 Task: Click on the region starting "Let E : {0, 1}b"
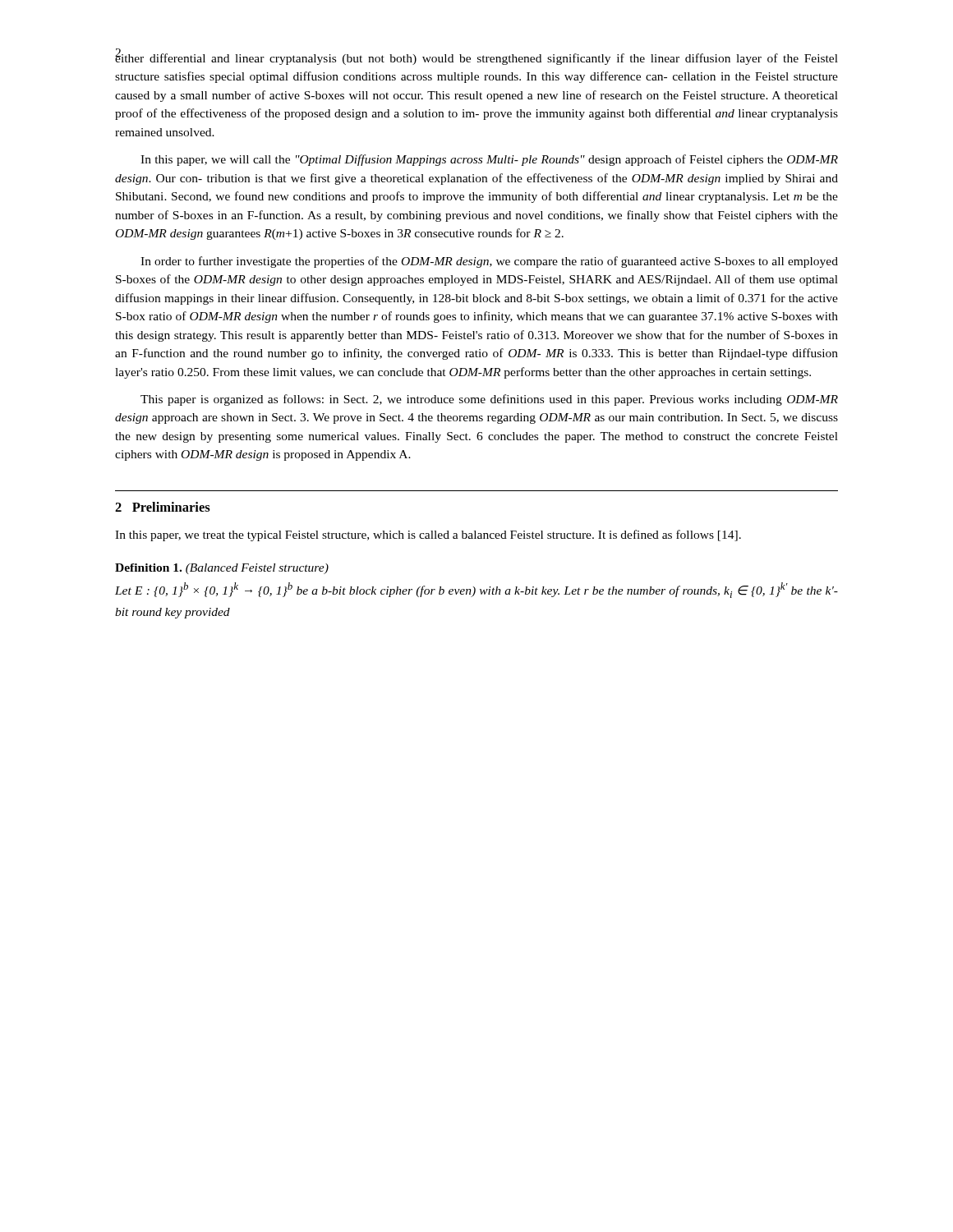(x=476, y=600)
